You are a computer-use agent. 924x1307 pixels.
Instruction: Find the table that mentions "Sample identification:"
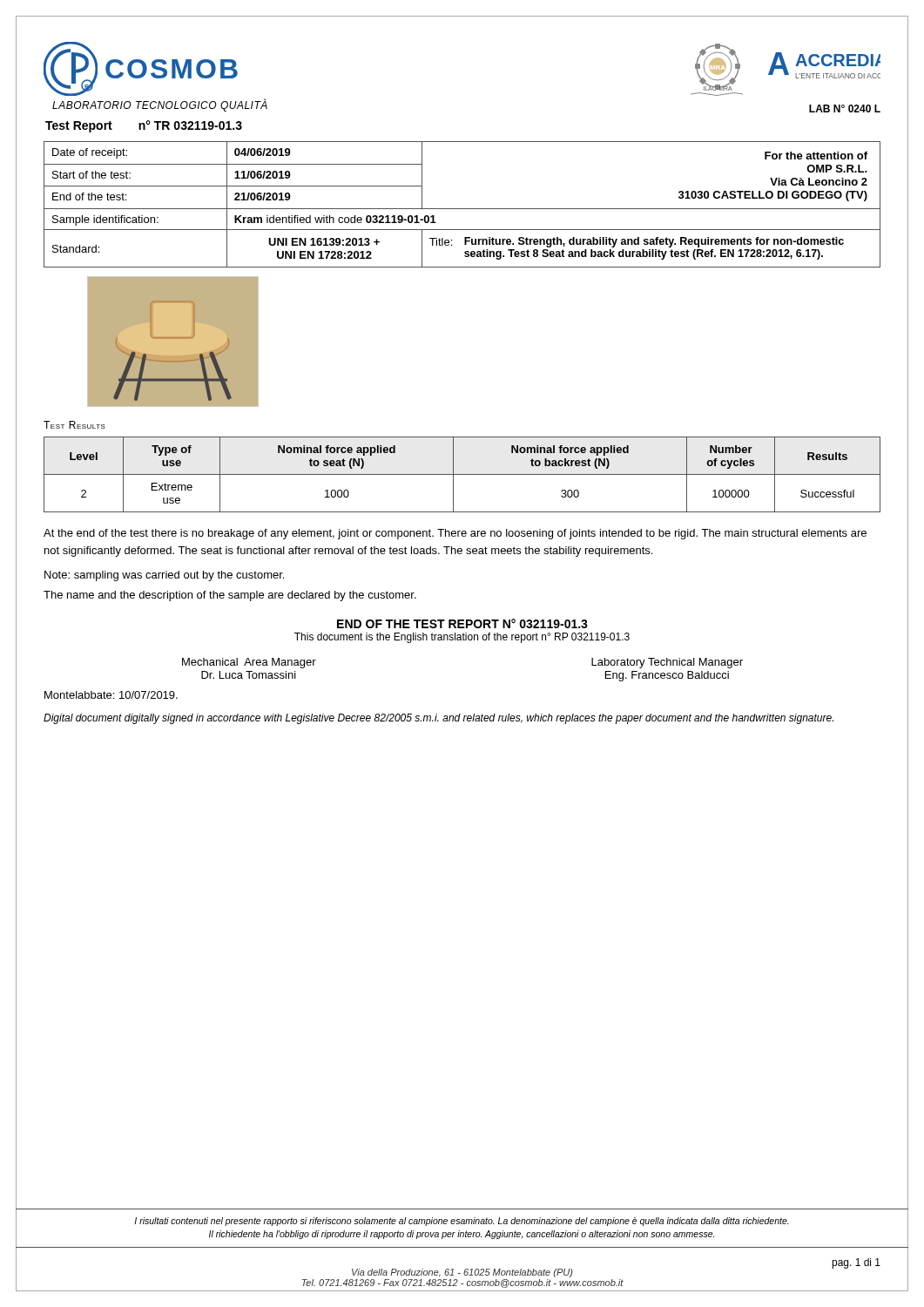tap(462, 204)
